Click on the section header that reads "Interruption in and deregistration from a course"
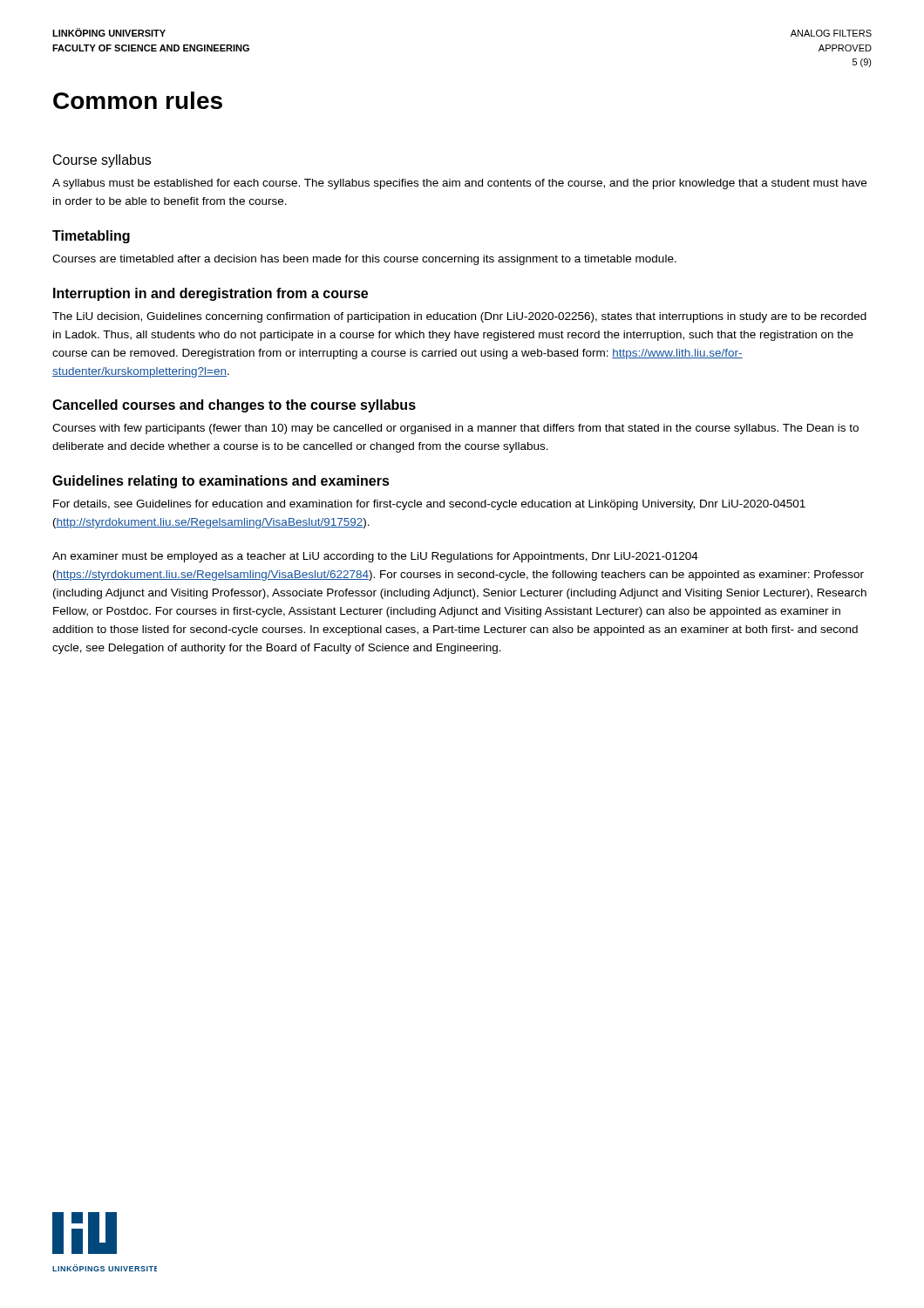 coord(210,293)
